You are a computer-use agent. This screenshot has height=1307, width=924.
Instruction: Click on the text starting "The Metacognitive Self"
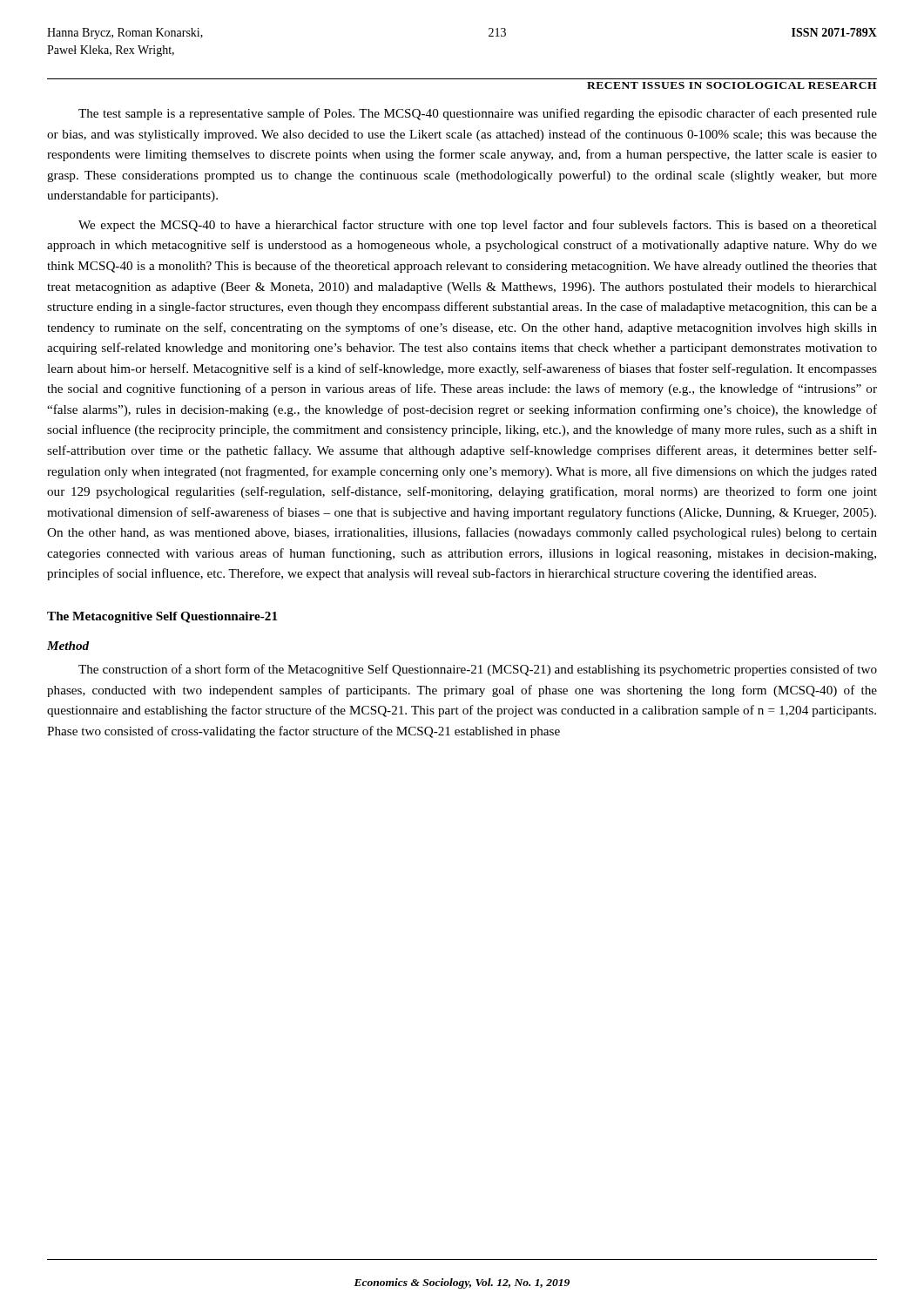point(162,616)
